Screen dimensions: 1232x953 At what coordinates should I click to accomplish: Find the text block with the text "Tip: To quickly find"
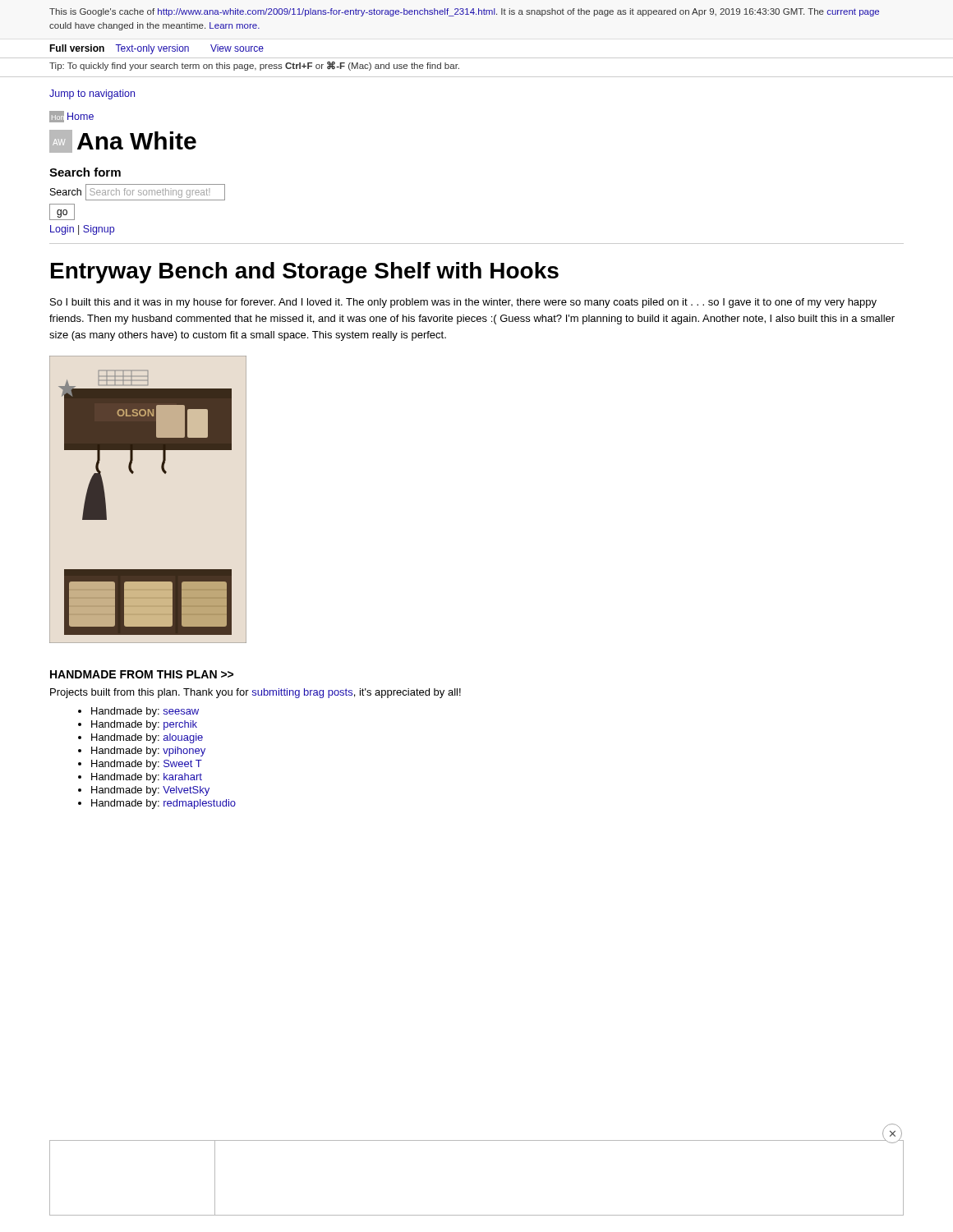point(255,65)
